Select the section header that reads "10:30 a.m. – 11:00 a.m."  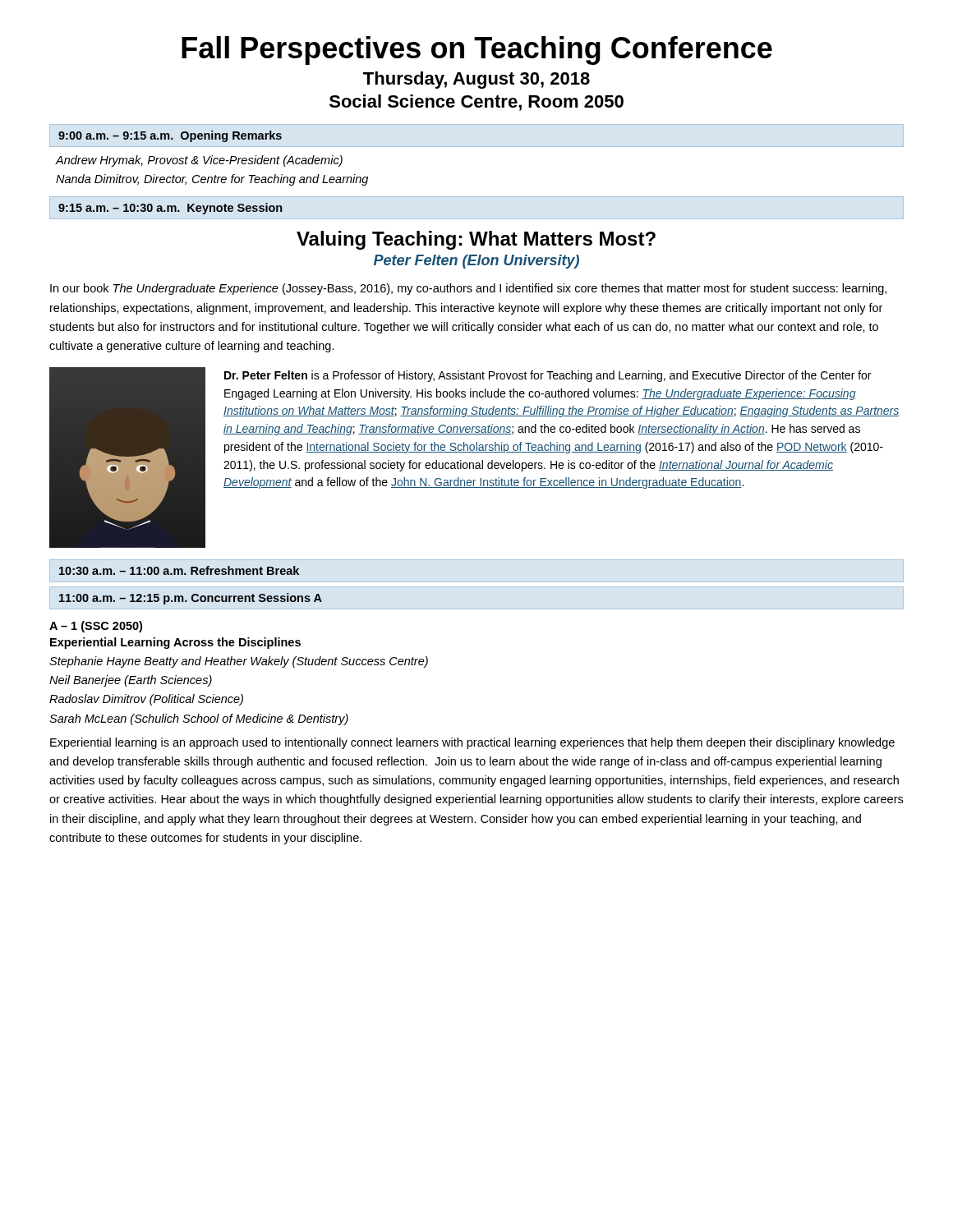[x=179, y=571]
